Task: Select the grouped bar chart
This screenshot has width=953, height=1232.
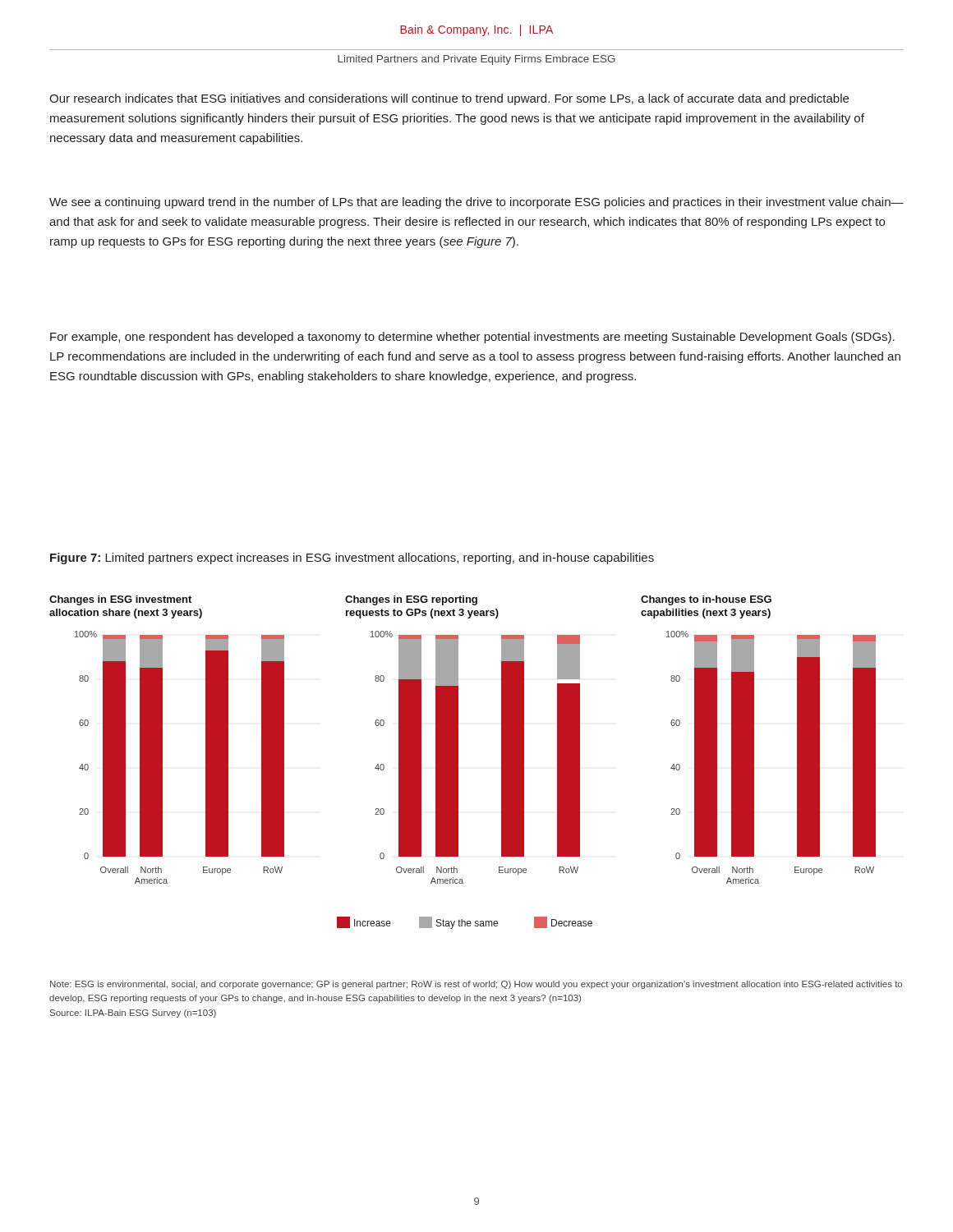Action: tap(476, 770)
